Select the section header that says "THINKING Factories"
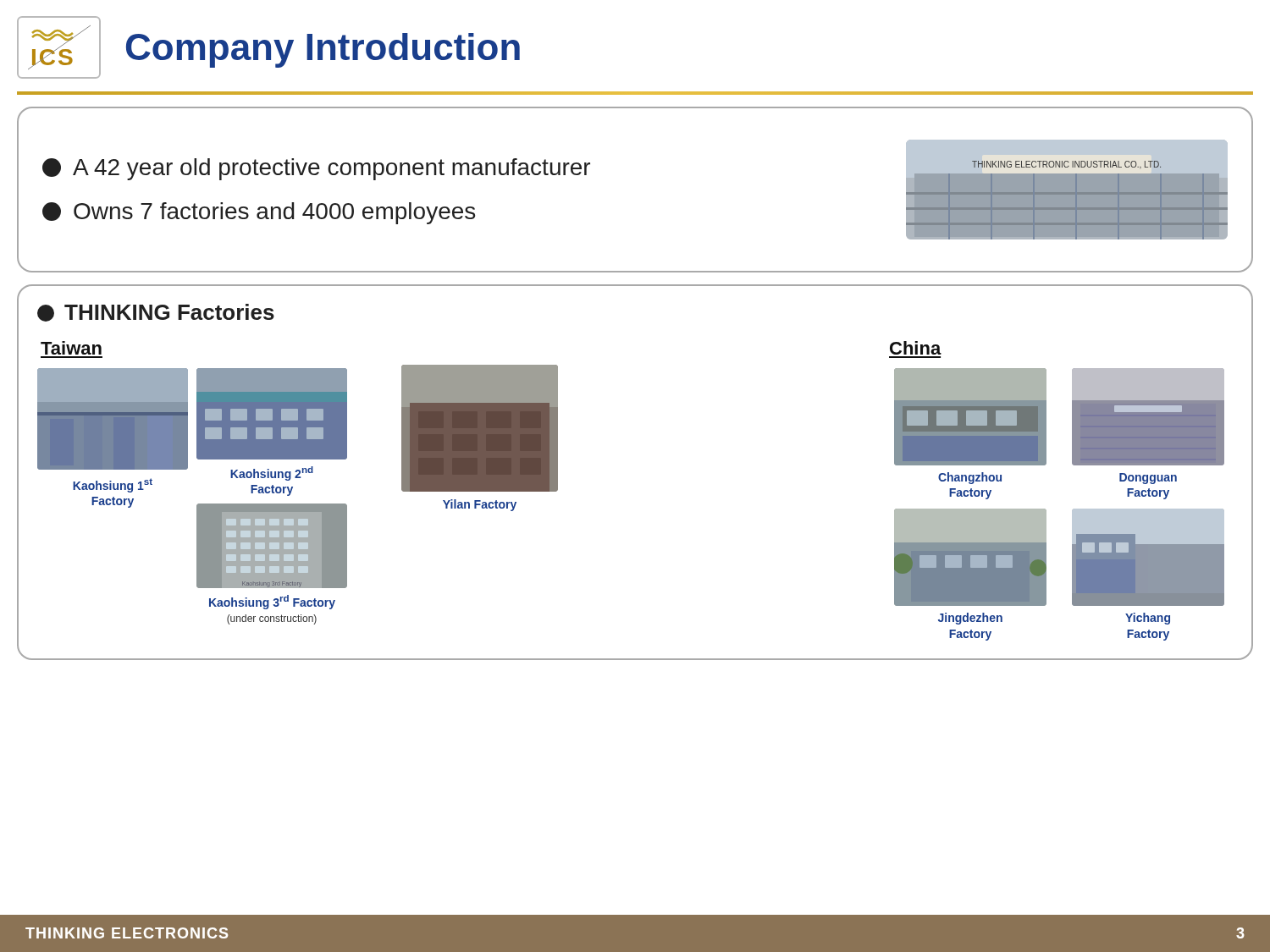This screenshot has width=1270, height=952. coord(156,313)
